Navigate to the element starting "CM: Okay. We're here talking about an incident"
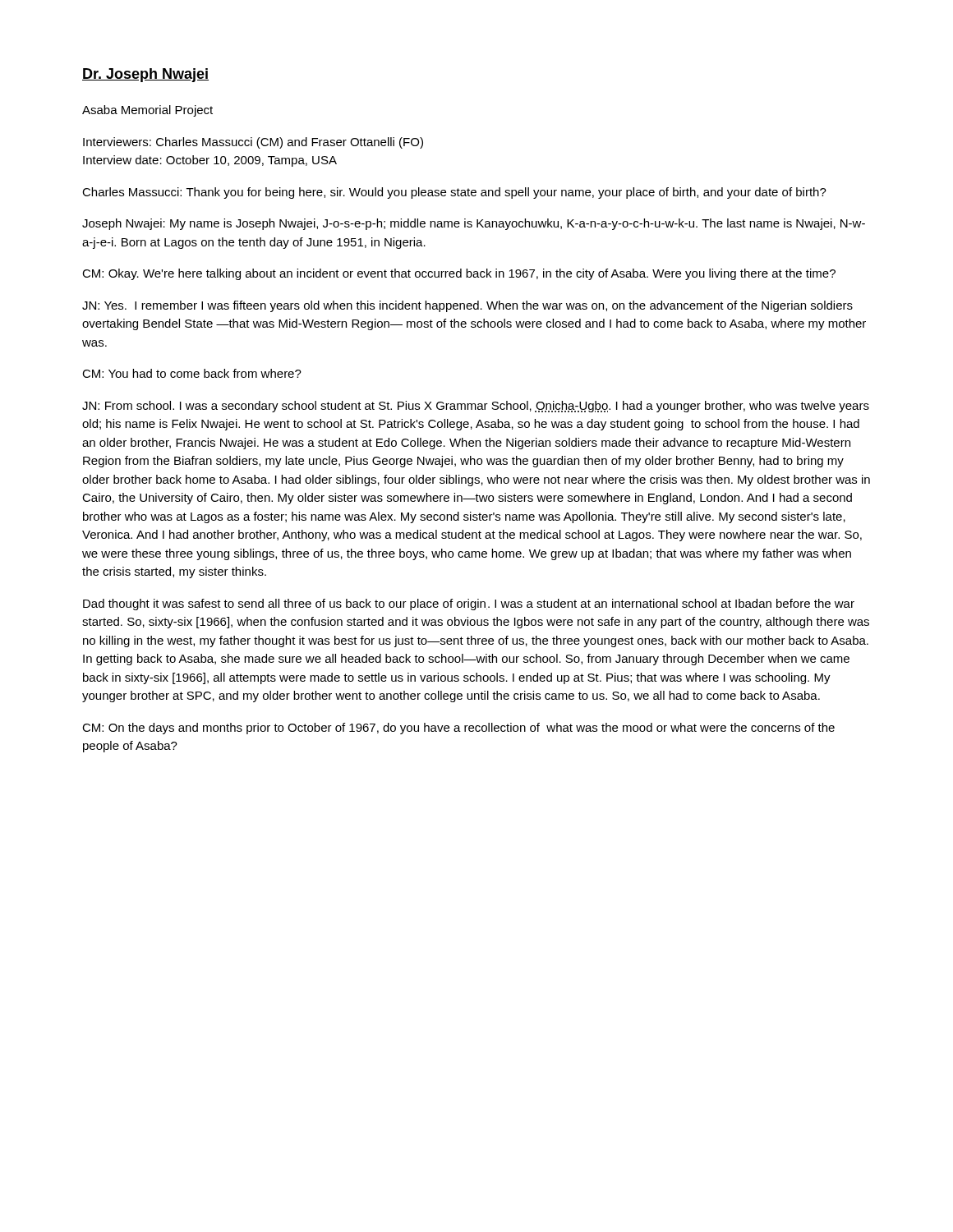Screen dimensions: 1232x953 coord(459,273)
